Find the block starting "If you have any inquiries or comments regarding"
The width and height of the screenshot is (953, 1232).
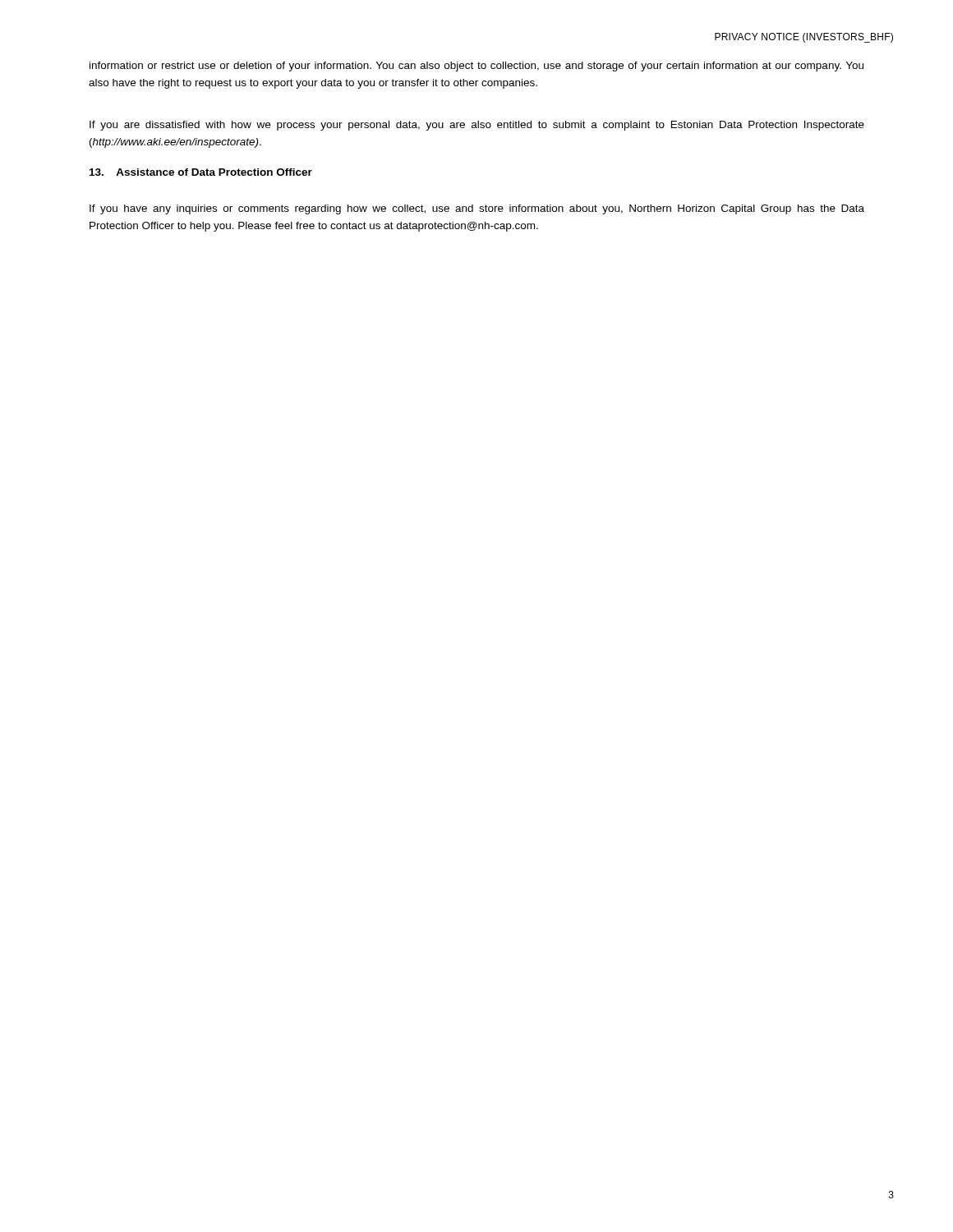pyautogui.click(x=476, y=217)
